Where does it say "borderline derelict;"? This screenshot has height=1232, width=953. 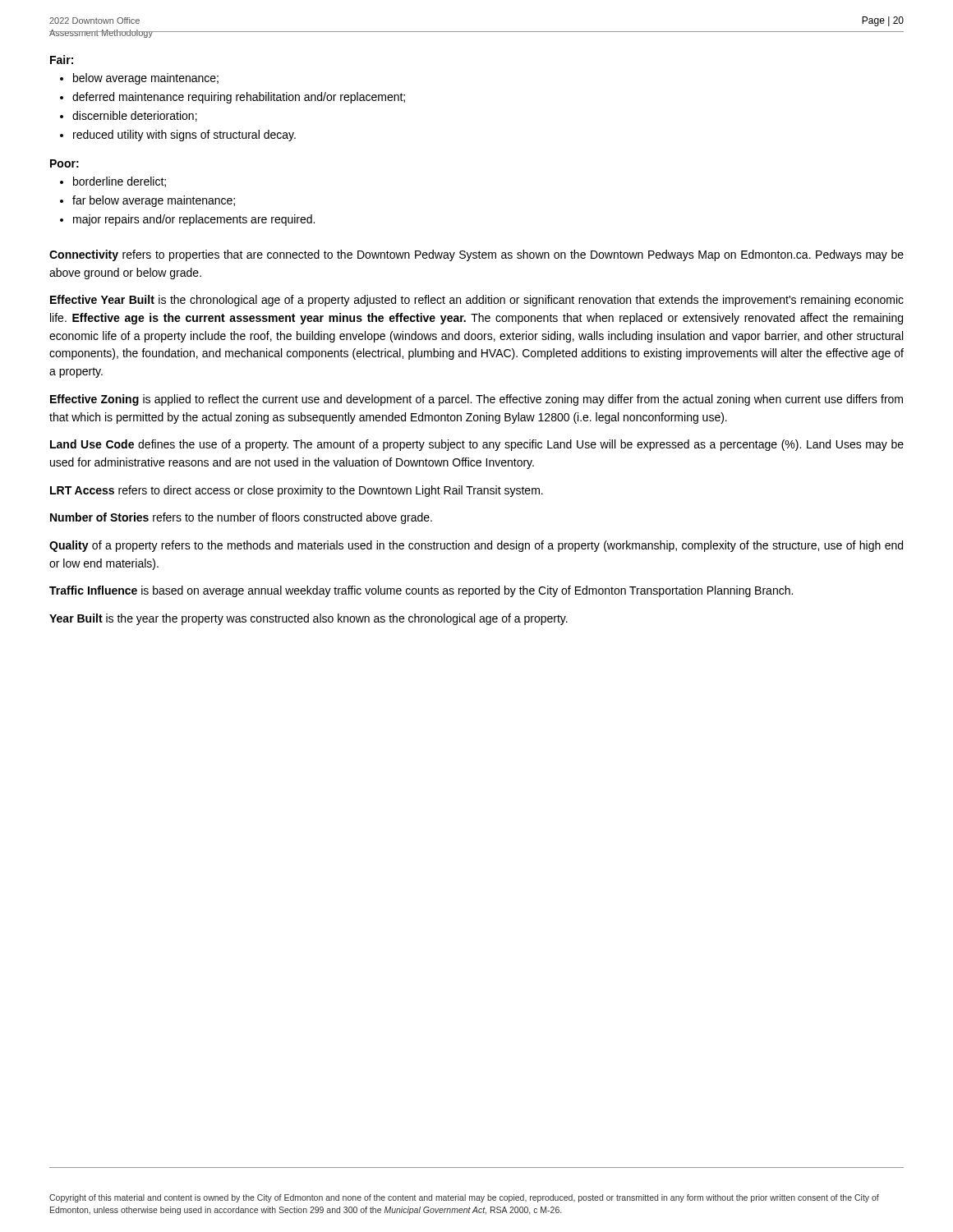120,182
